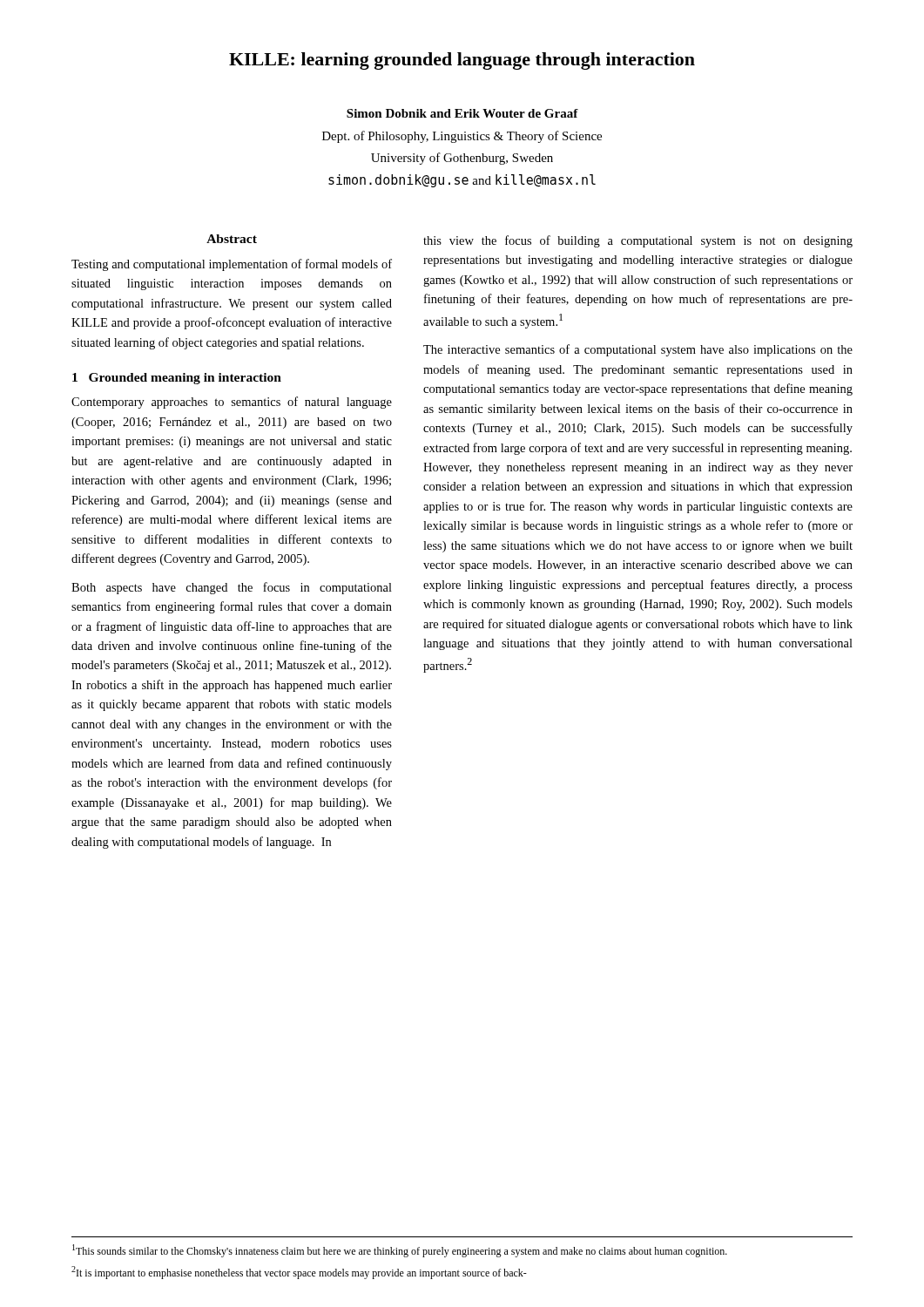924x1307 pixels.
Task: Locate the section header containing "1 Grounded meaning in interaction"
Action: click(176, 377)
